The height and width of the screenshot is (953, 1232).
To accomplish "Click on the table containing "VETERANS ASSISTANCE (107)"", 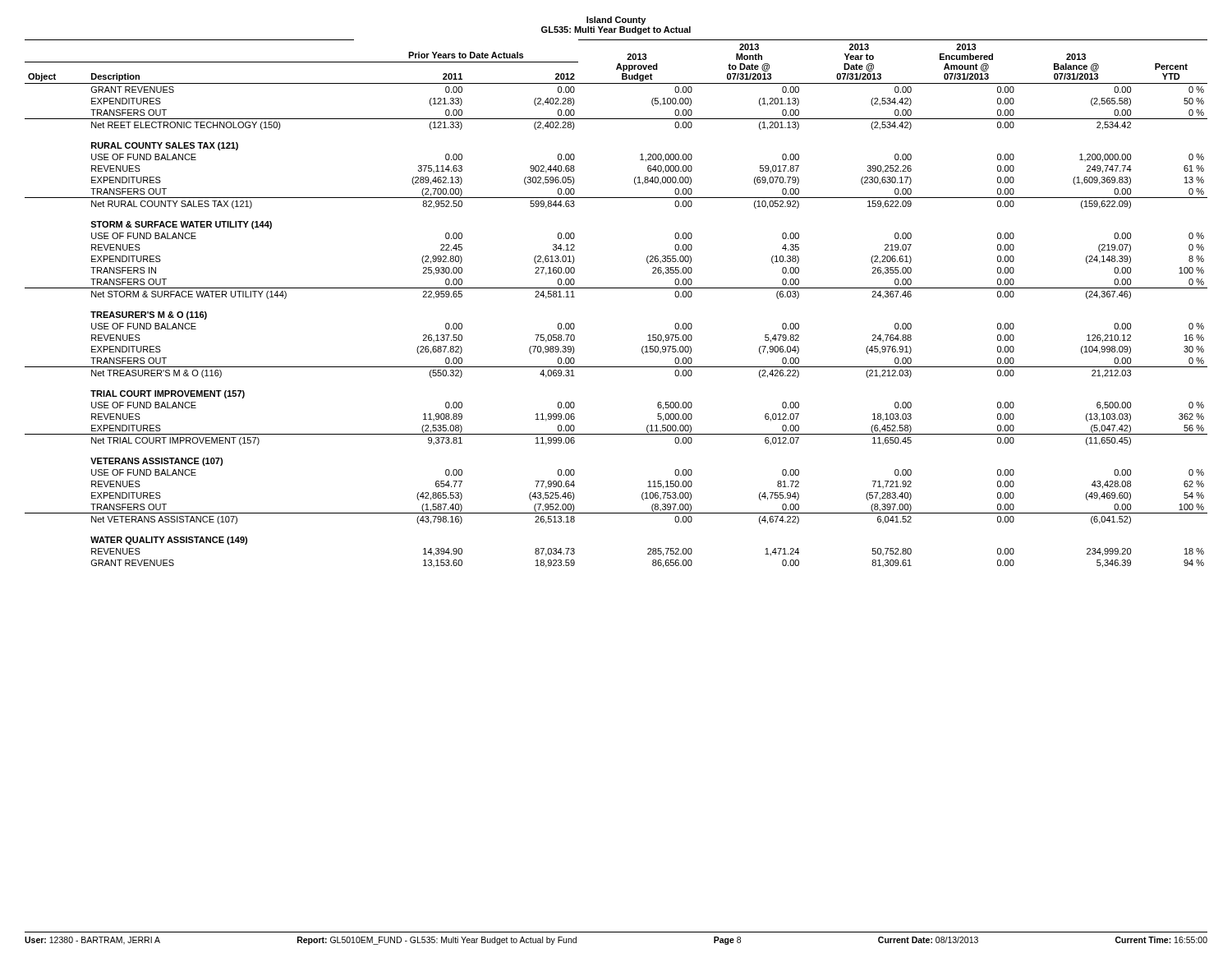I will pyautogui.click(x=616, y=304).
